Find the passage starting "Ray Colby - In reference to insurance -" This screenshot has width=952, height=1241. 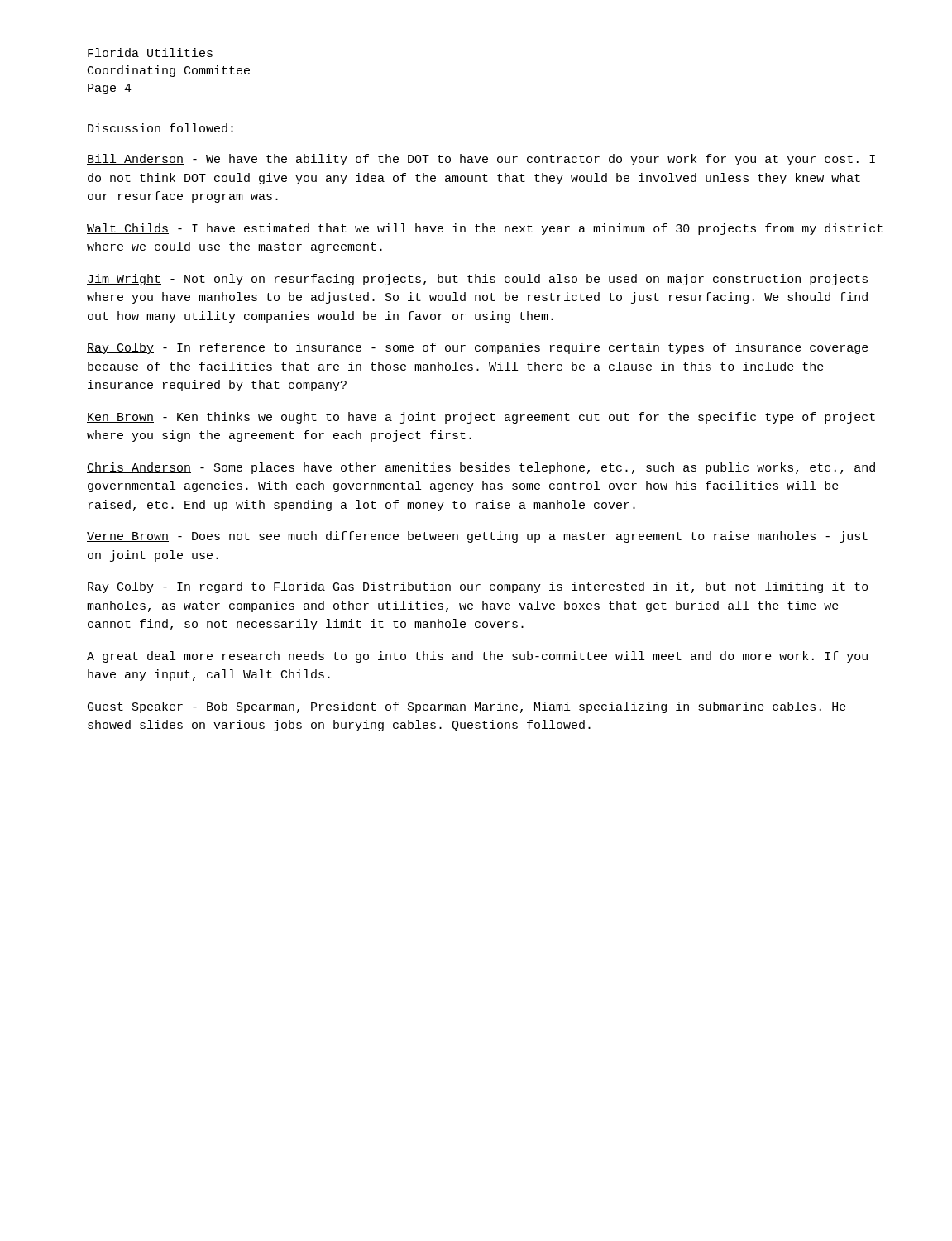point(478,367)
